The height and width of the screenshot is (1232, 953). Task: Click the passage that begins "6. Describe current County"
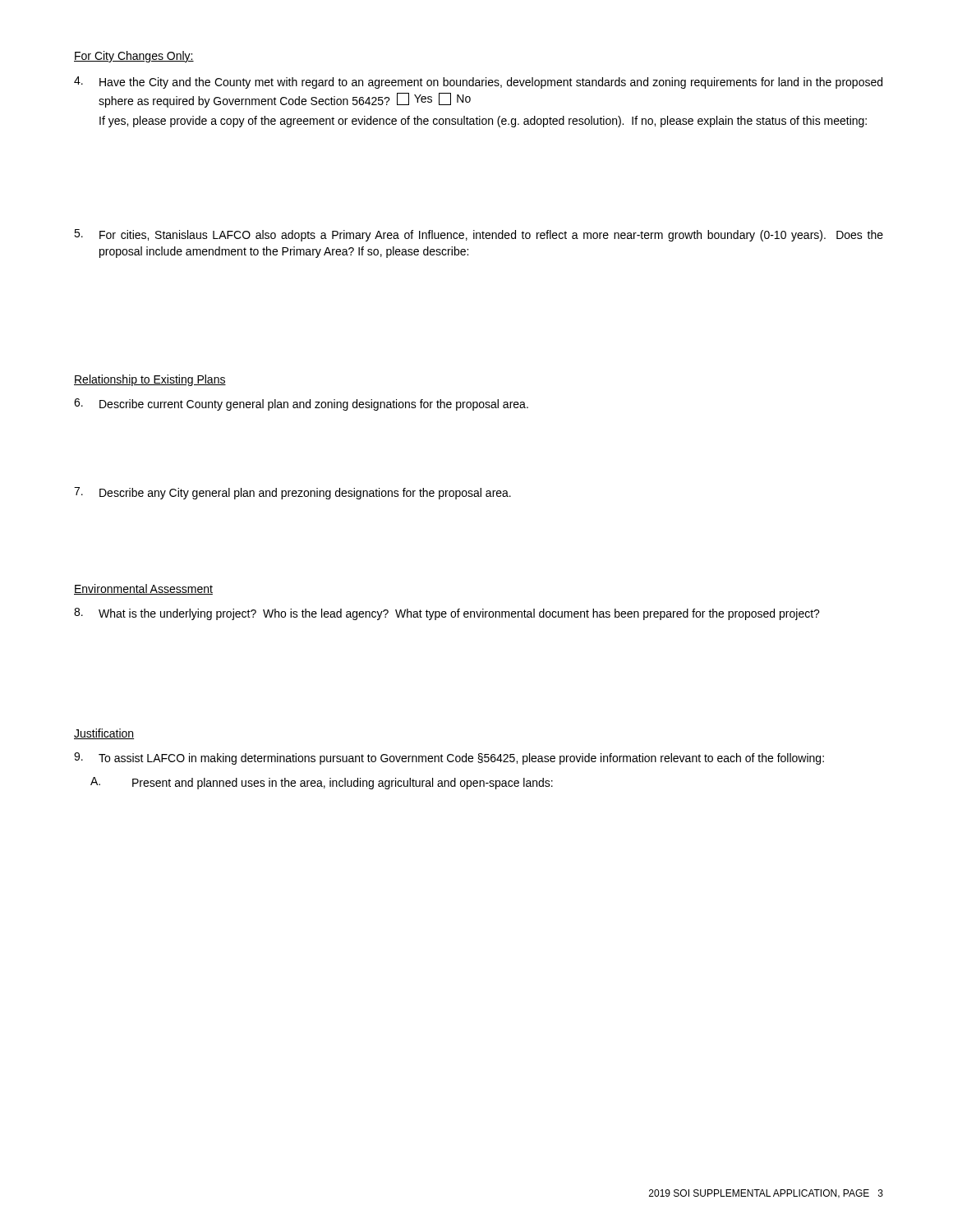(x=479, y=404)
